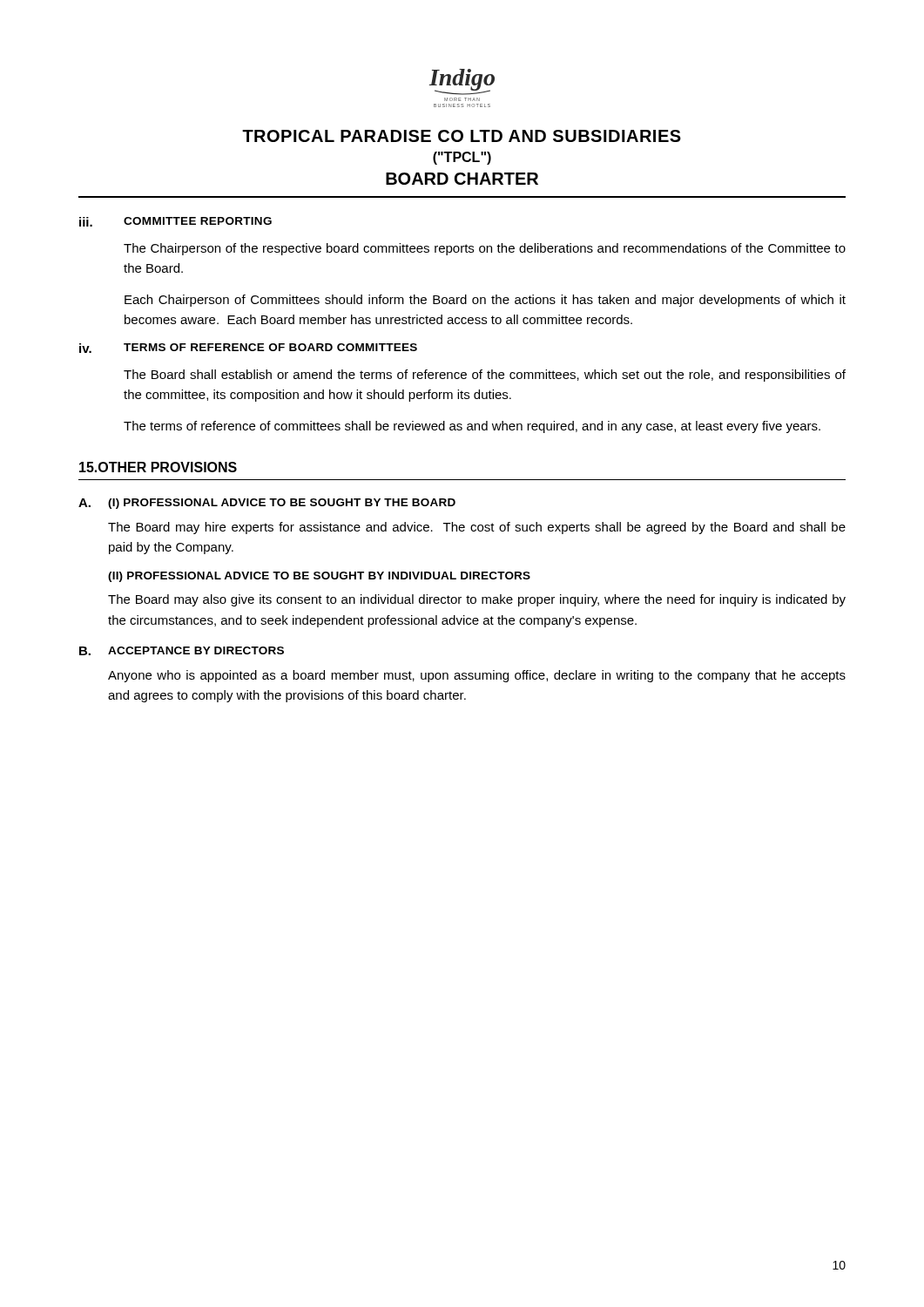The image size is (924, 1307).
Task: Select the region starting "The Board may hire experts"
Action: (x=477, y=537)
